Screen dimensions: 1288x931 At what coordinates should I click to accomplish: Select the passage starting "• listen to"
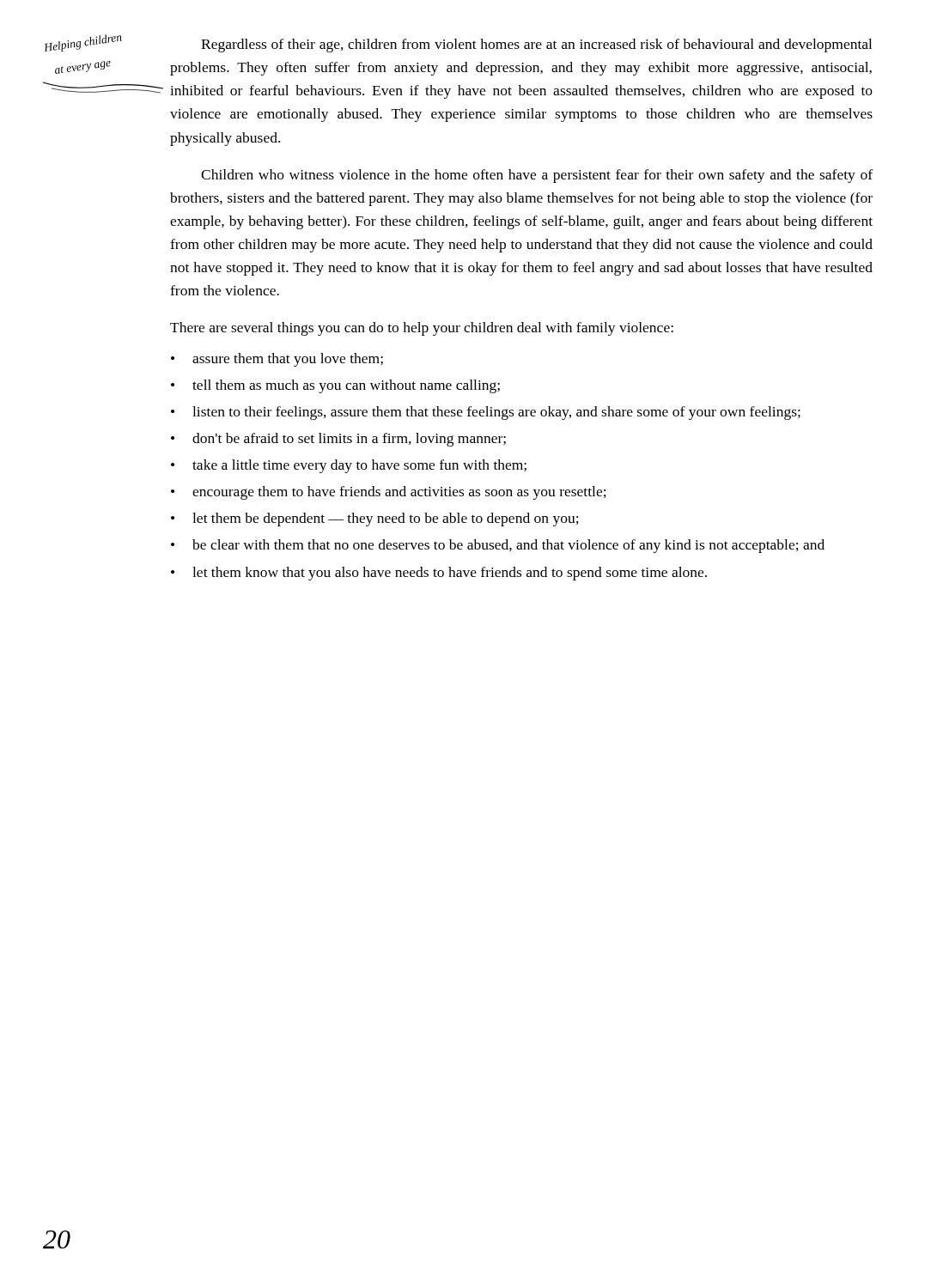(521, 412)
